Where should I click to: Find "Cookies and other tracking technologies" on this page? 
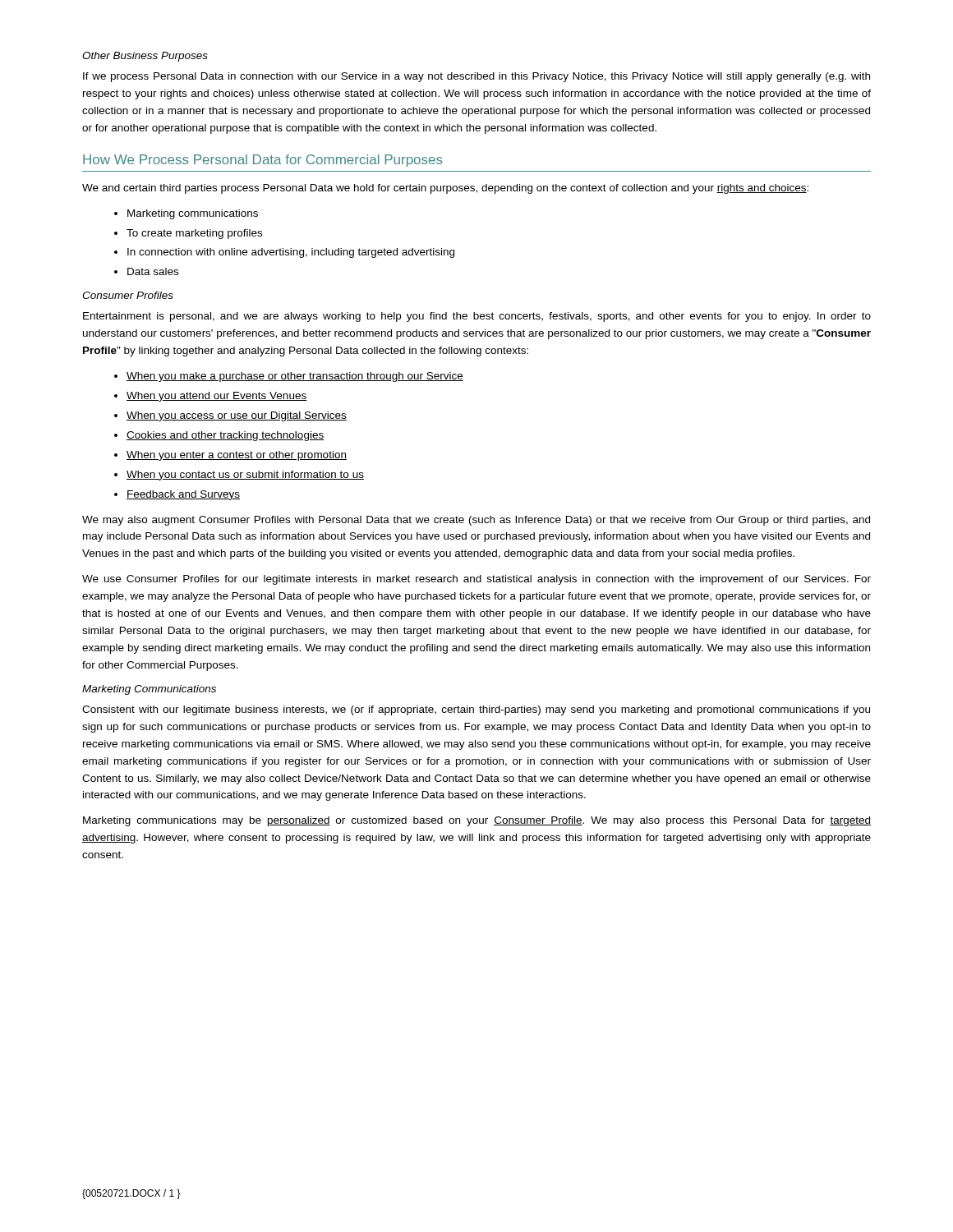[225, 435]
